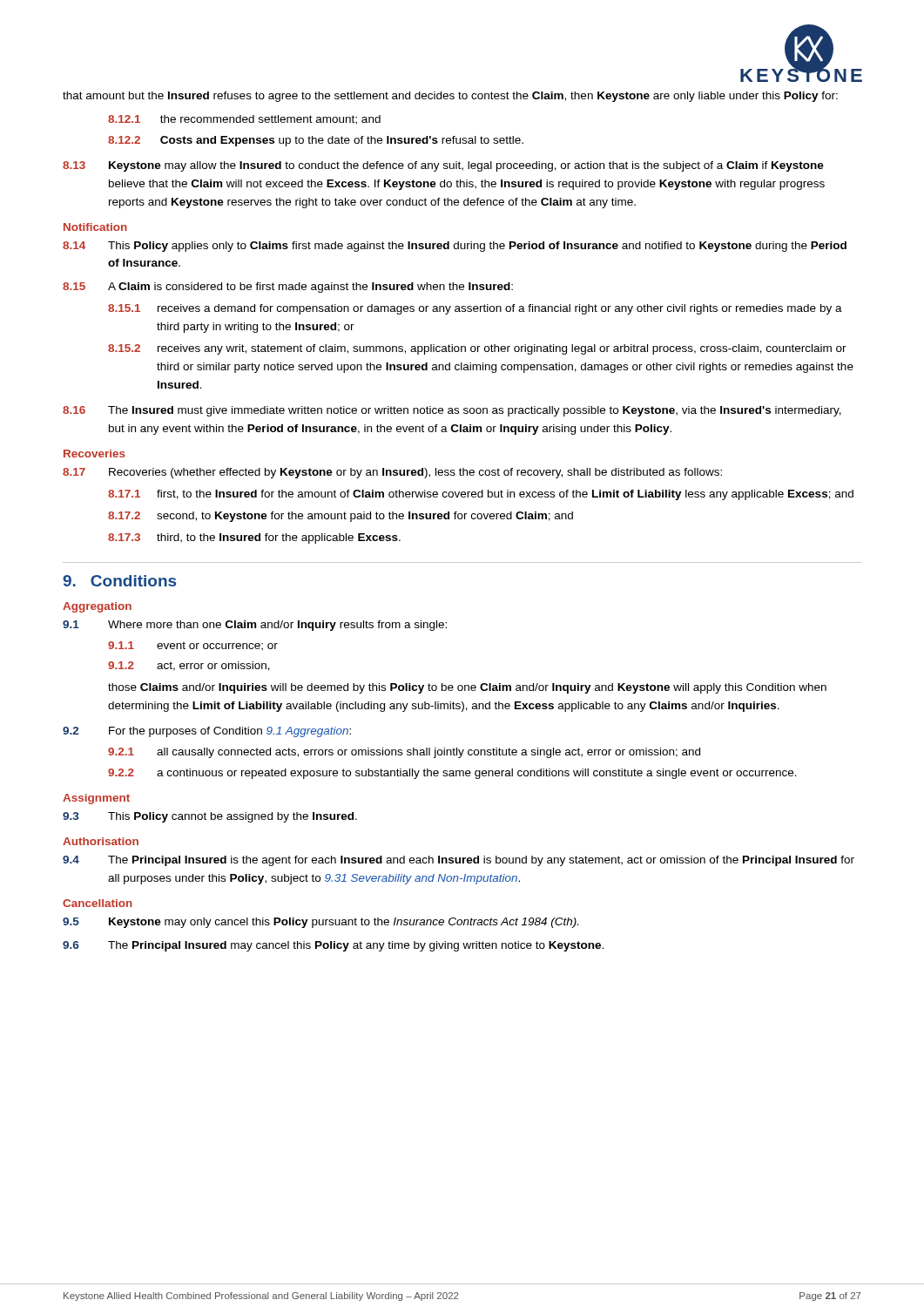The image size is (924, 1307).
Task: Find the block on this page that starts "2 For the"
Action: pyautogui.click(x=207, y=731)
